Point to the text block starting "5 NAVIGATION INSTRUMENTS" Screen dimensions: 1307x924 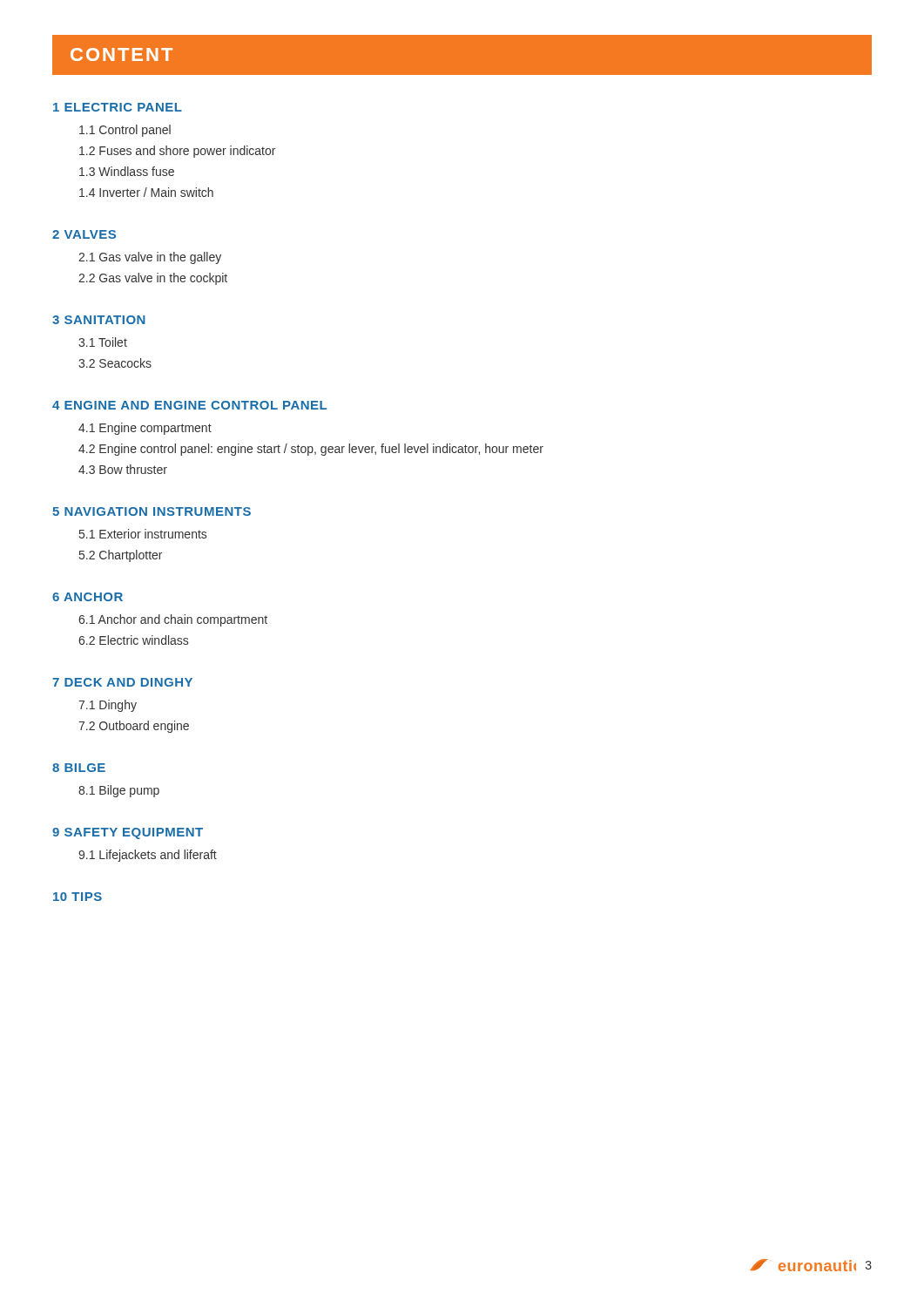(x=152, y=511)
